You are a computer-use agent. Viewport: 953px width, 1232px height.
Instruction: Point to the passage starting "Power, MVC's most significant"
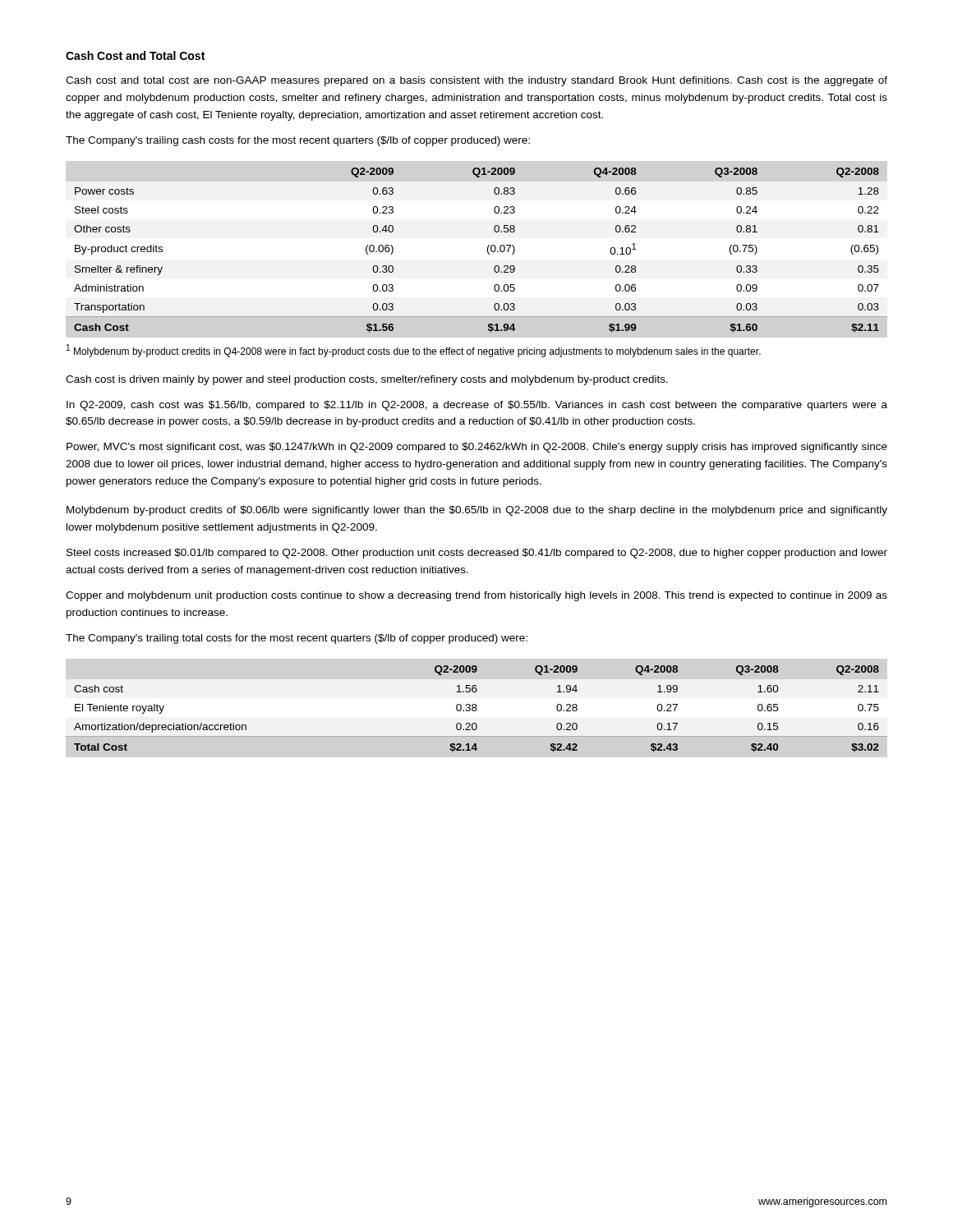pos(476,464)
